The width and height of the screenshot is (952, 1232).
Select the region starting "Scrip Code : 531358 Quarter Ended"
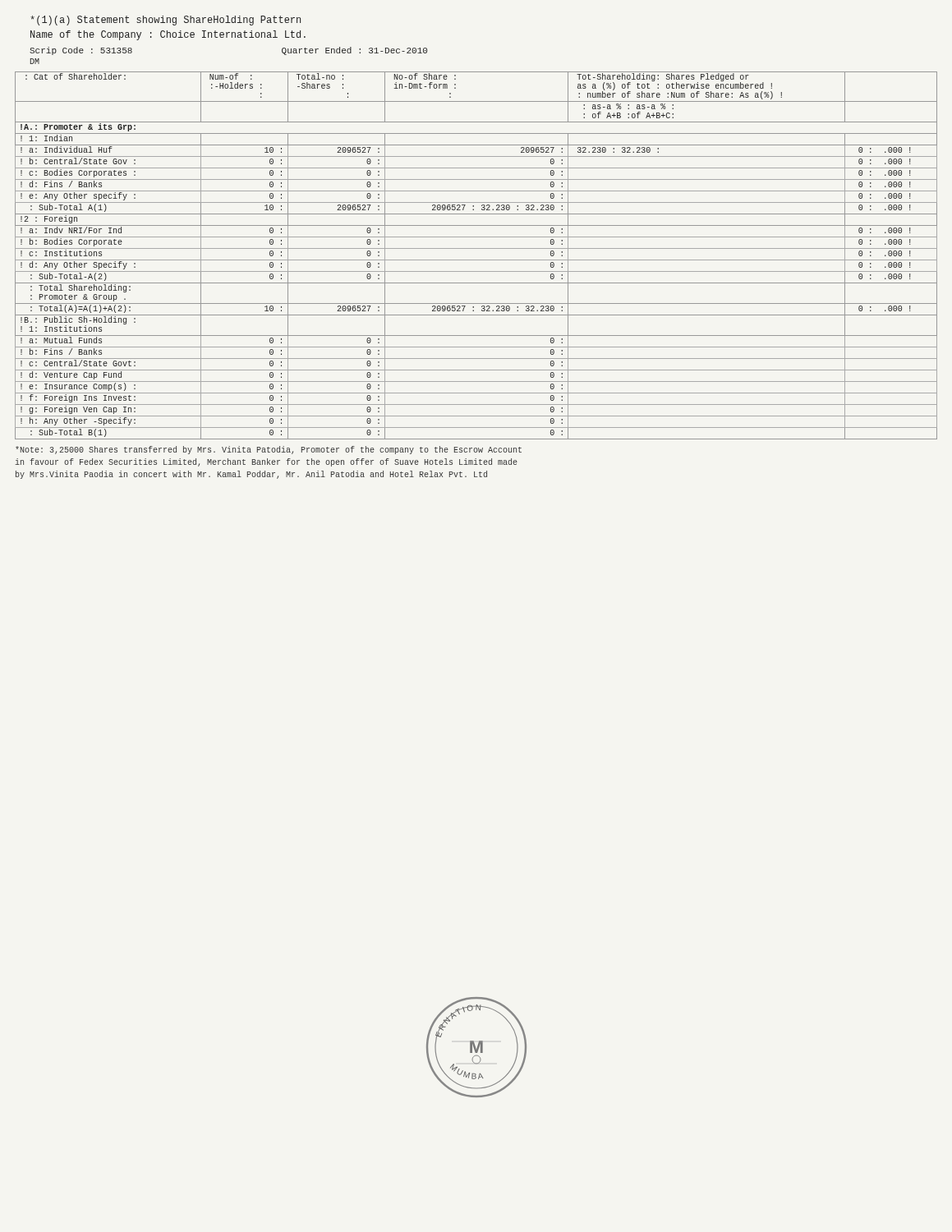click(81, 51)
